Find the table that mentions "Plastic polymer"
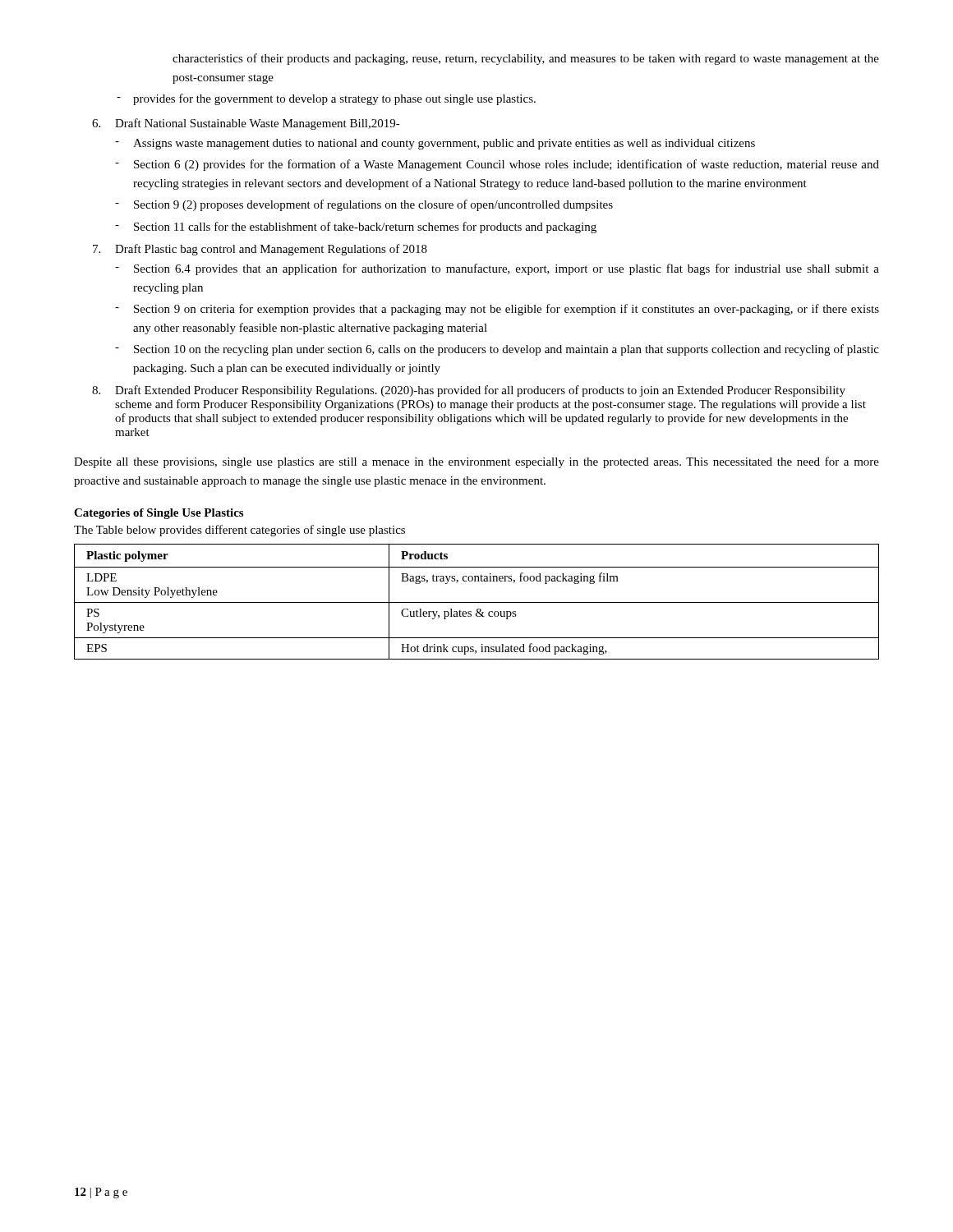The height and width of the screenshot is (1232, 953). coord(476,602)
